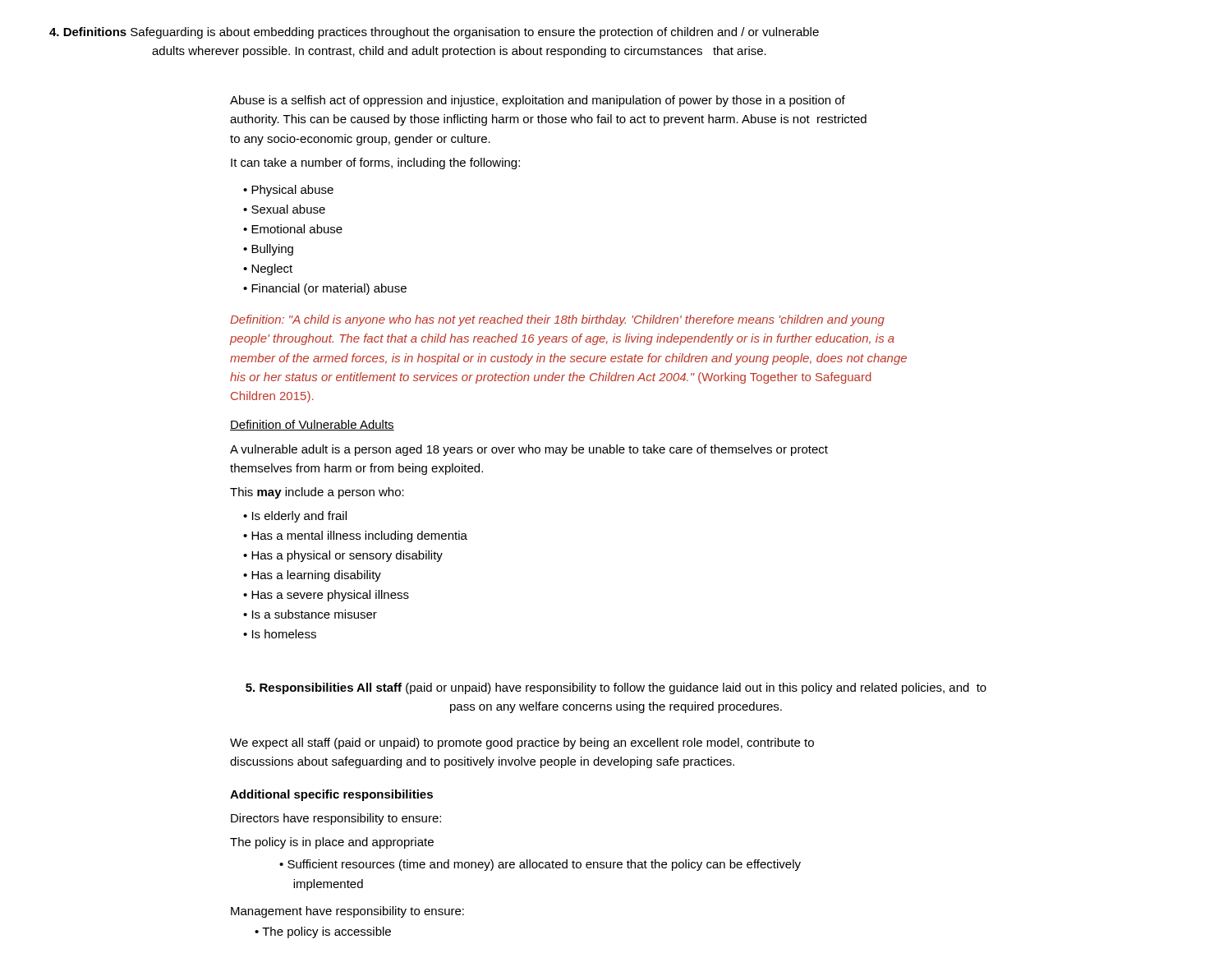Click on the section header that reads "5. Responsibilities All"
1232x953 pixels.
click(616, 696)
